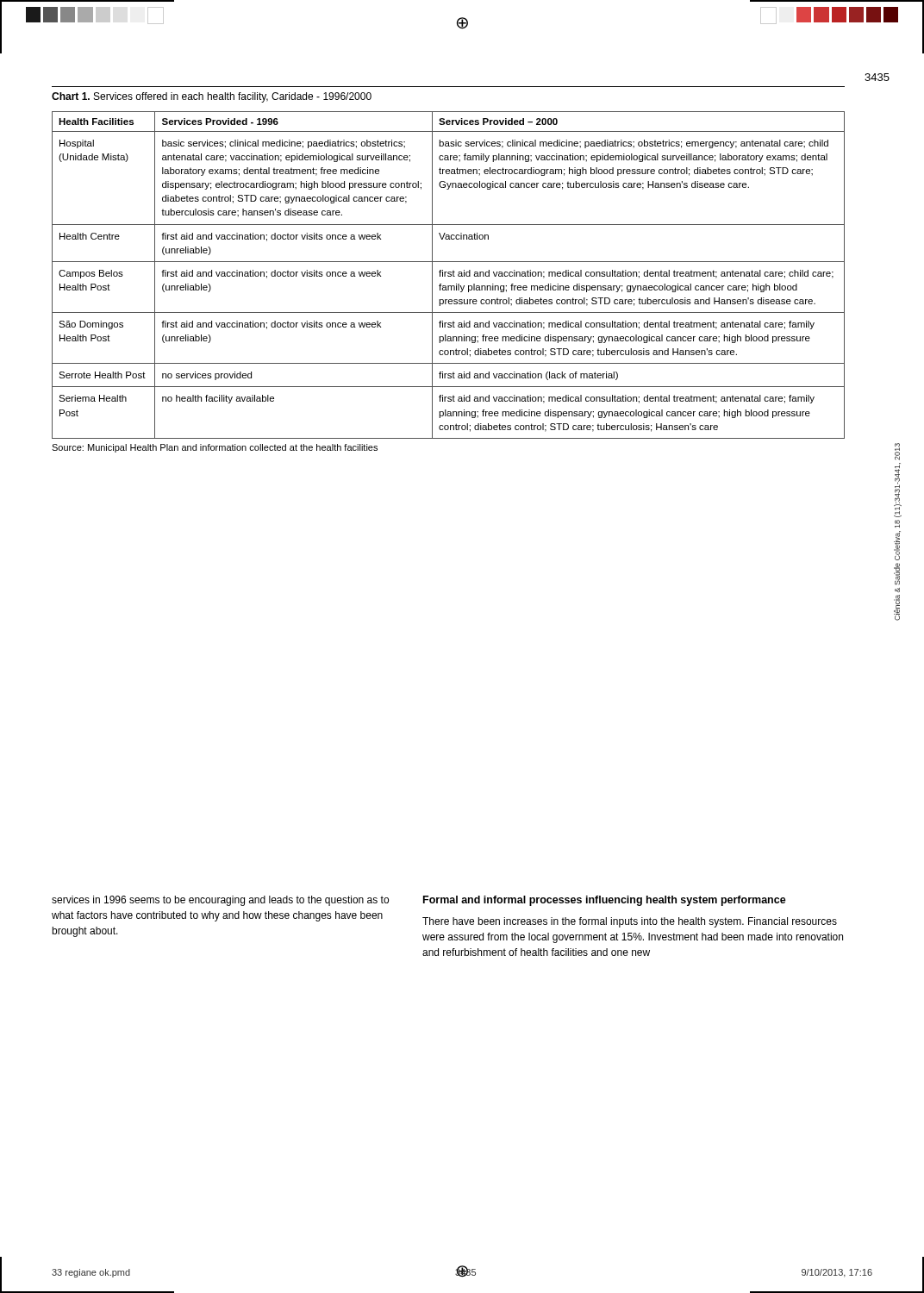Click on the text block containing "There have been increases in the formal"

633,937
